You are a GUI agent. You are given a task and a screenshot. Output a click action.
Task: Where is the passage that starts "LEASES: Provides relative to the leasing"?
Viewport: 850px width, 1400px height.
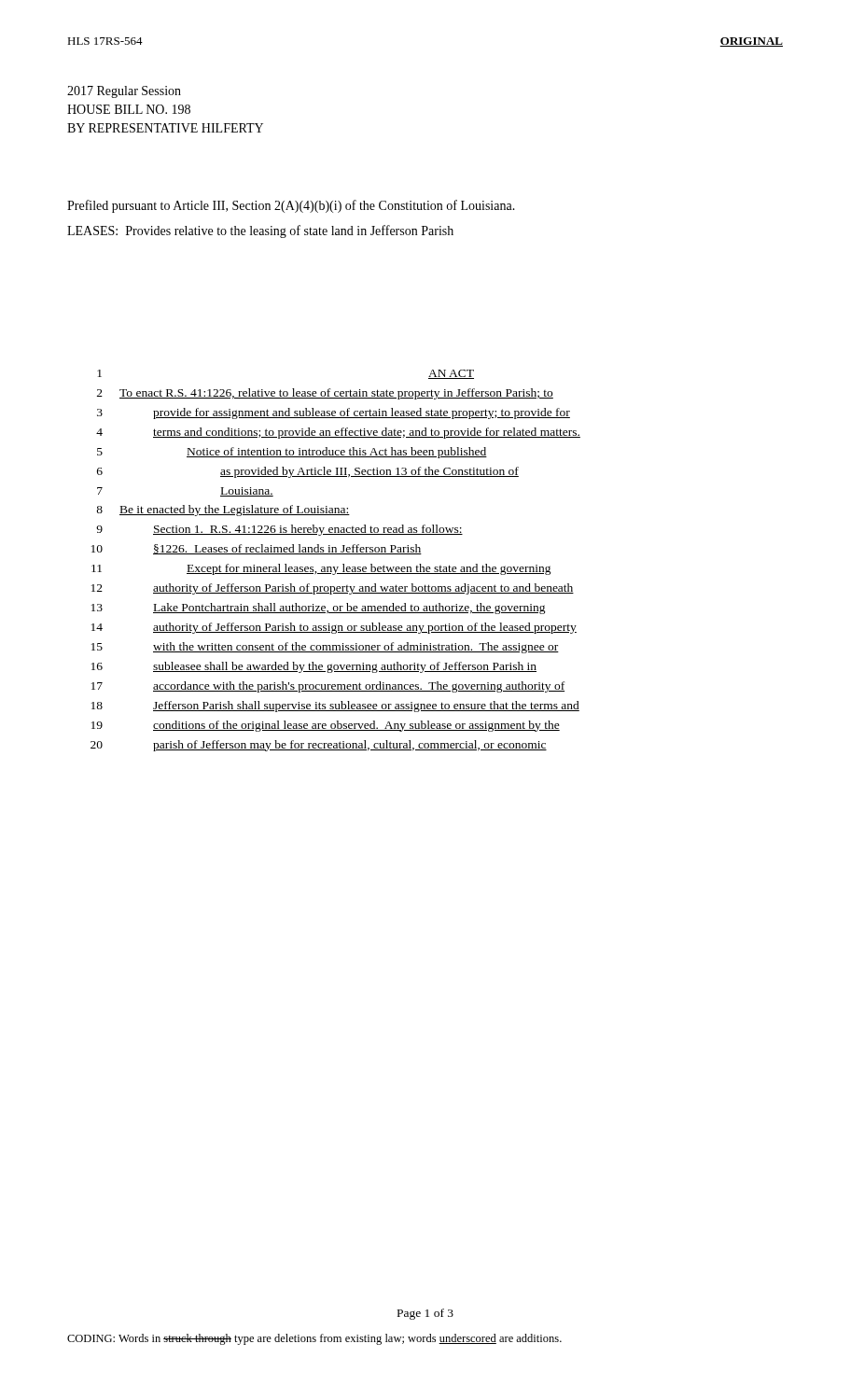click(425, 231)
